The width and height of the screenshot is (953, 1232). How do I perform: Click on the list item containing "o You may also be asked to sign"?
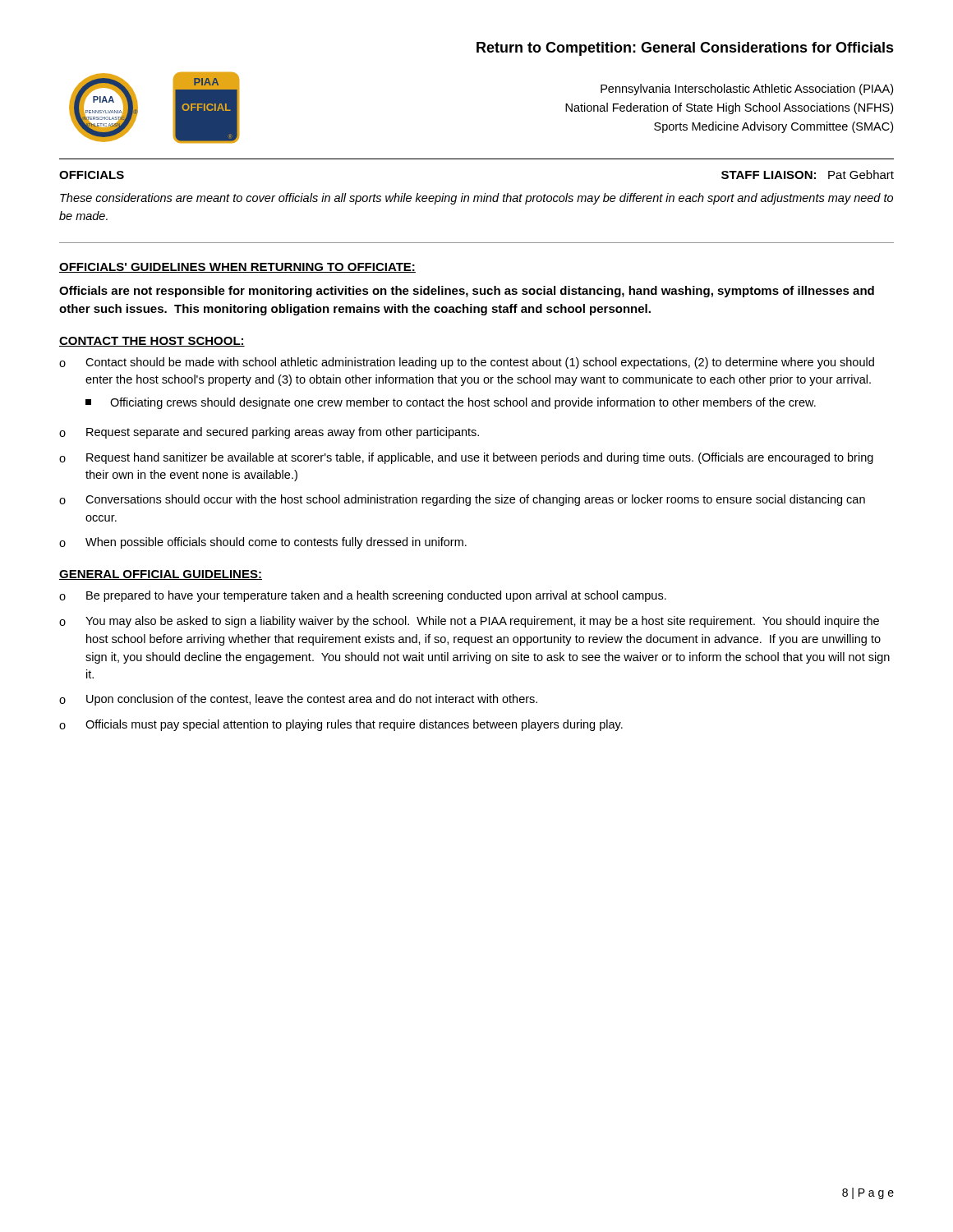click(476, 648)
